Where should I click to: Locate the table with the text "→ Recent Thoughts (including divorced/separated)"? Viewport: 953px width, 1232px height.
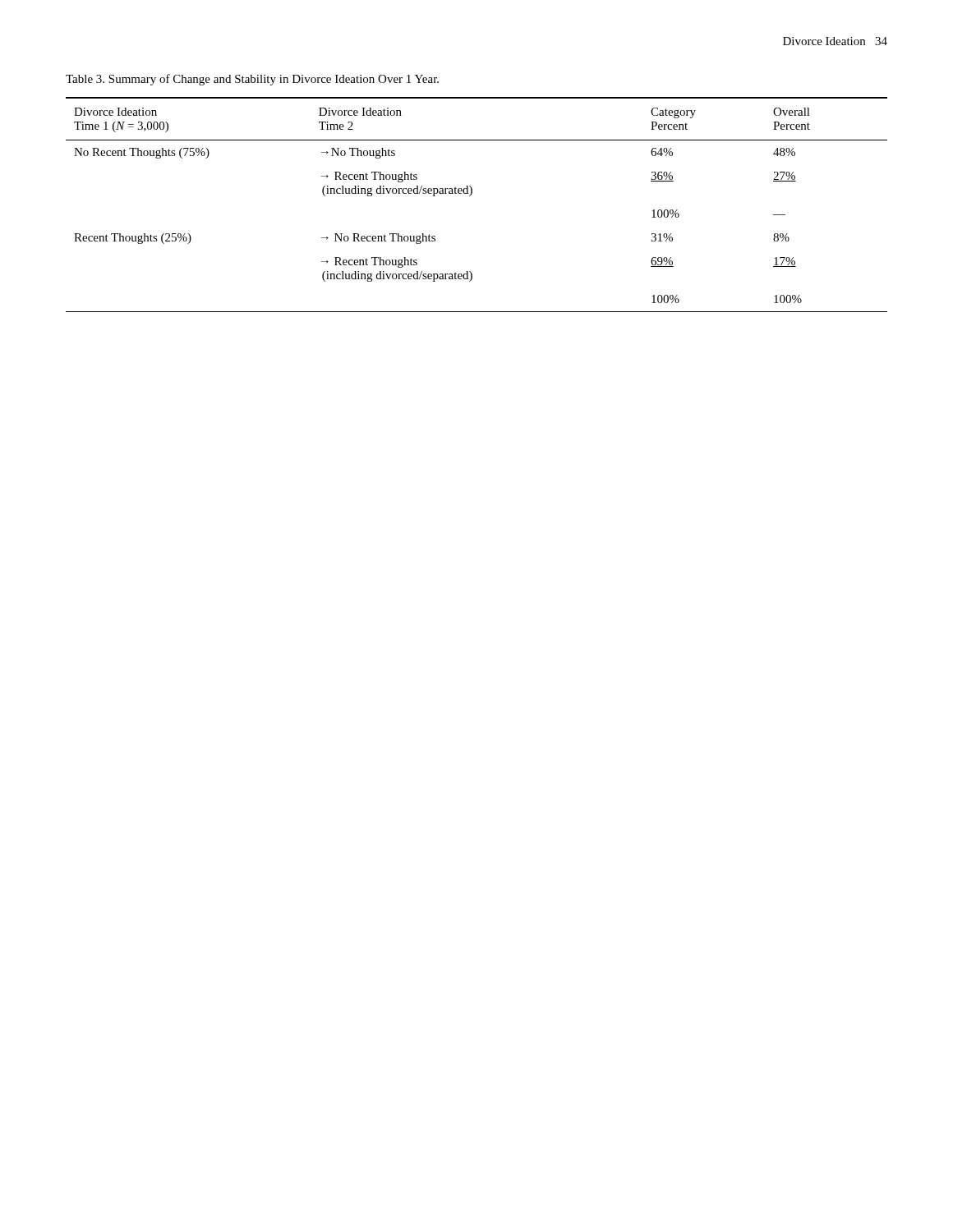(x=476, y=207)
